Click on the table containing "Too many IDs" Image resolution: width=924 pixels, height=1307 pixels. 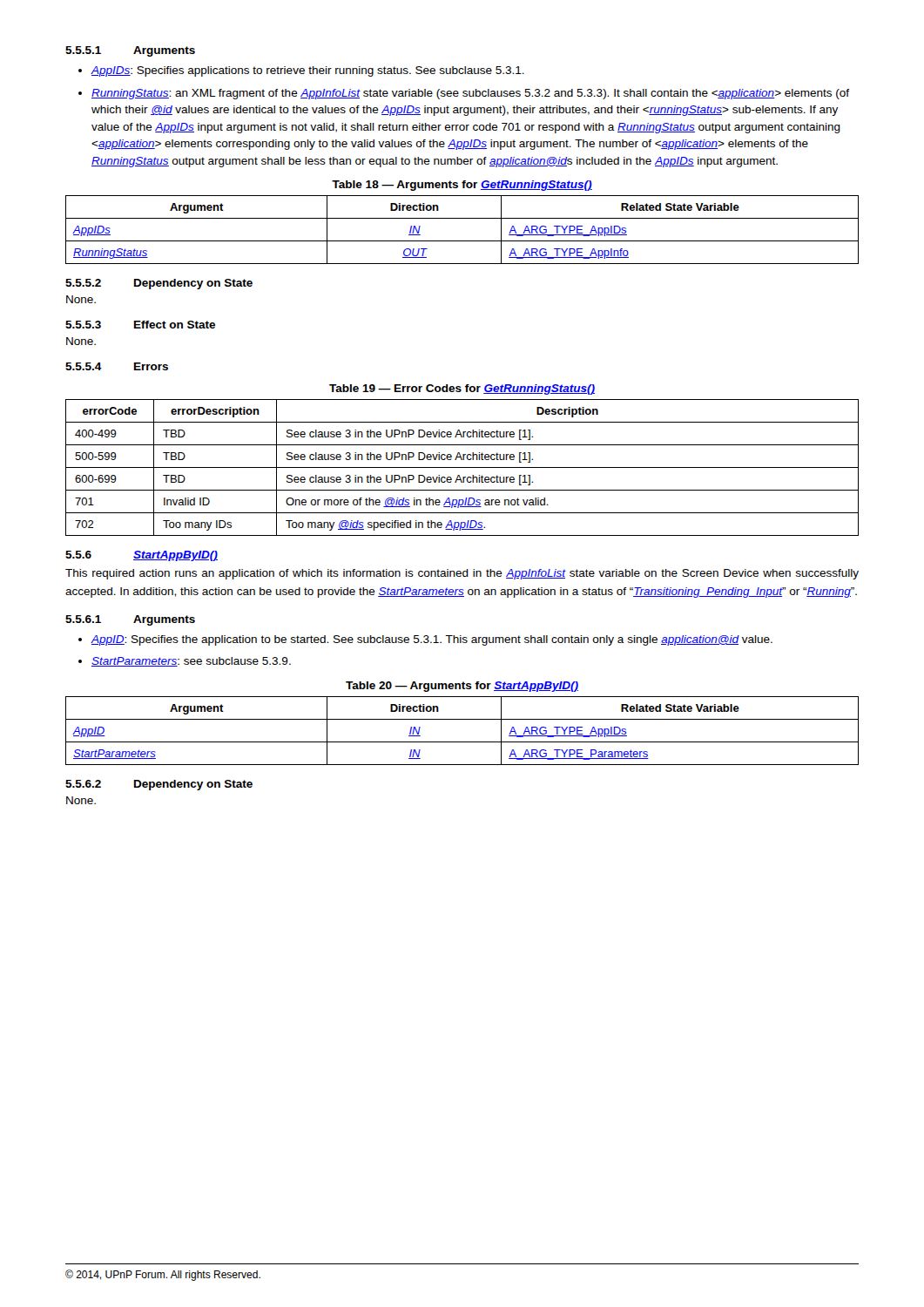462,468
